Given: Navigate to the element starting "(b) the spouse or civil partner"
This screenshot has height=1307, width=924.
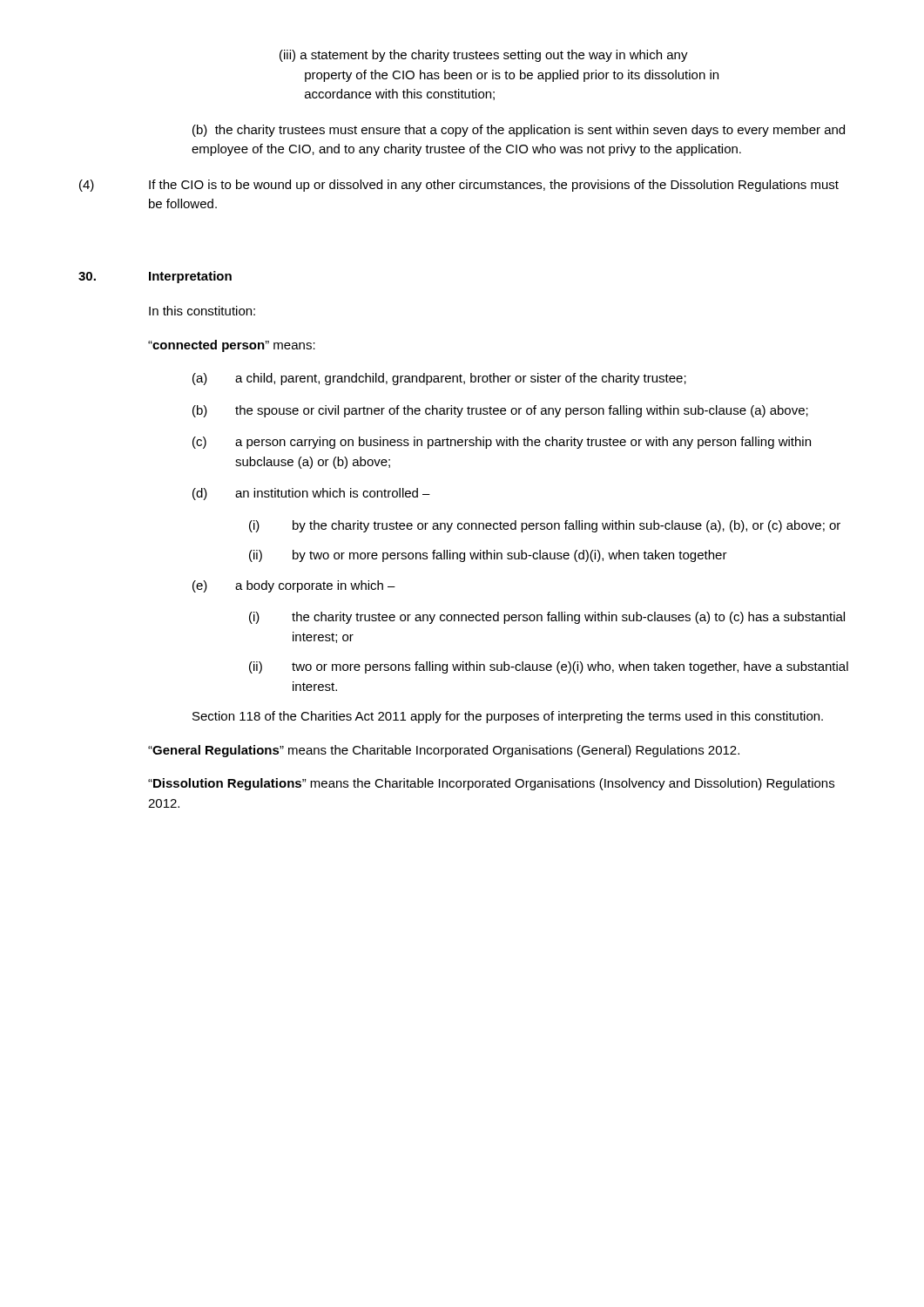Looking at the screenshot, I should [523, 410].
